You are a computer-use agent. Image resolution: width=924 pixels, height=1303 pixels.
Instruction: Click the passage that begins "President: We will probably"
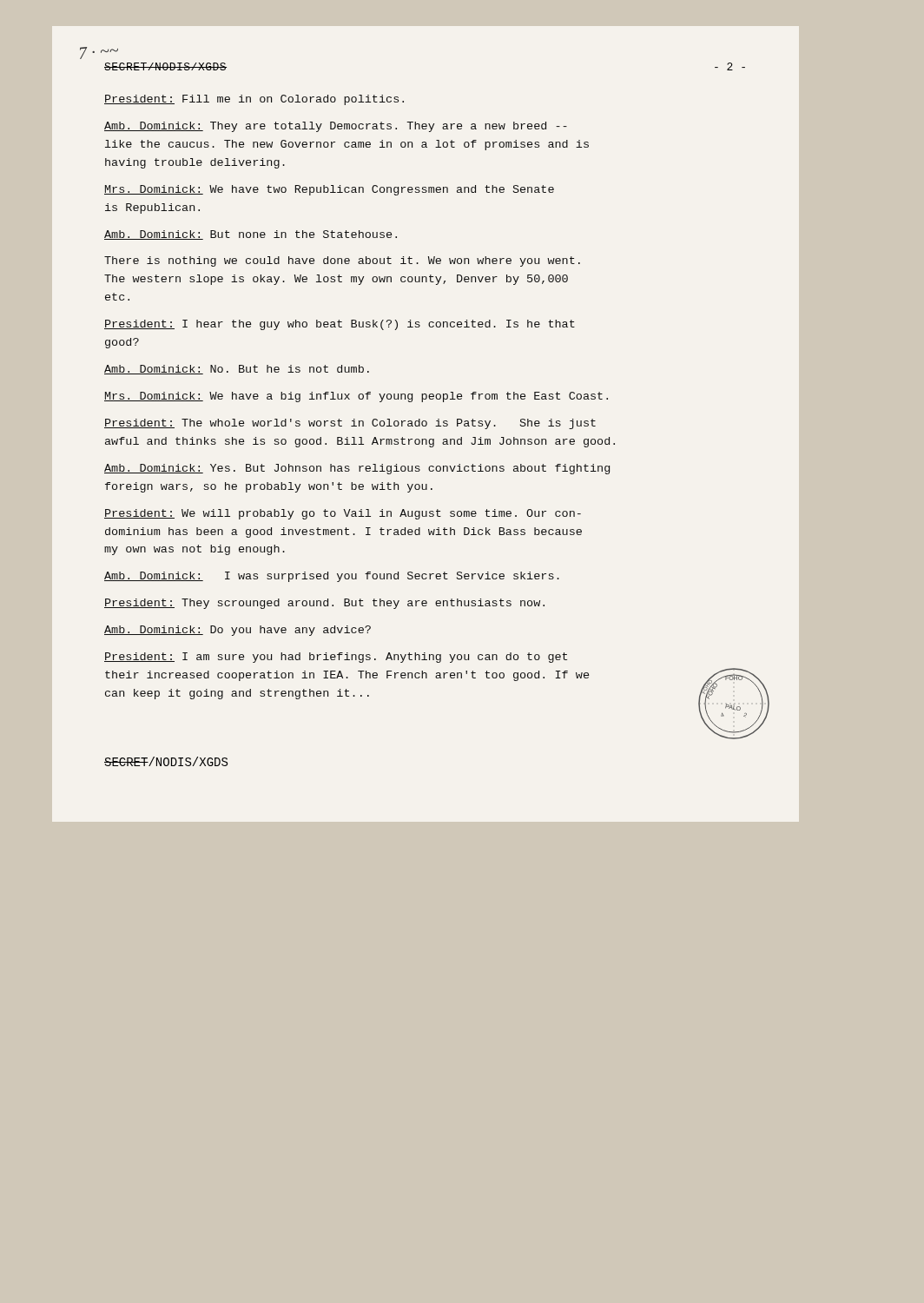click(x=343, y=532)
